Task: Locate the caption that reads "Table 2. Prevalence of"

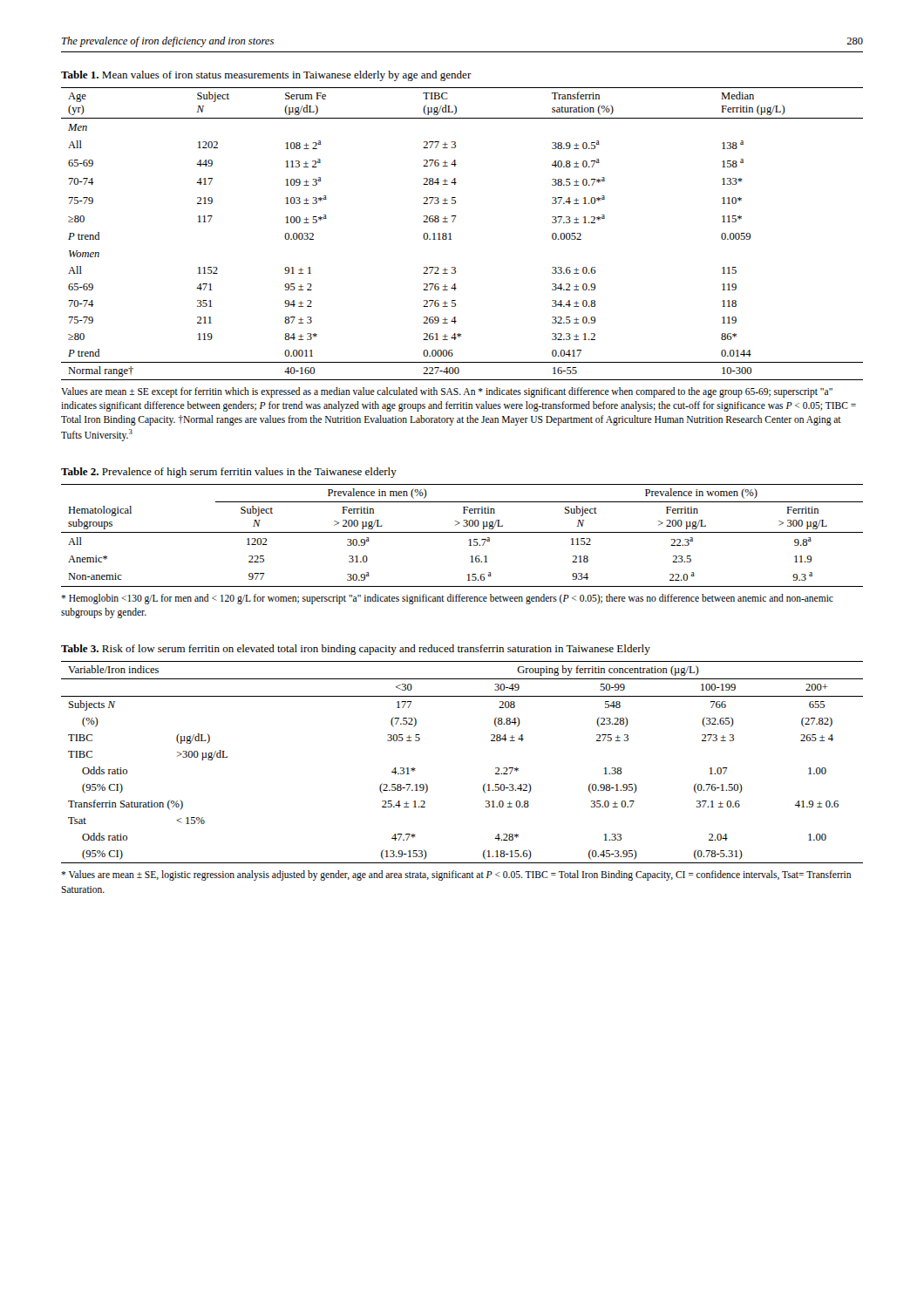Action: 229,471
